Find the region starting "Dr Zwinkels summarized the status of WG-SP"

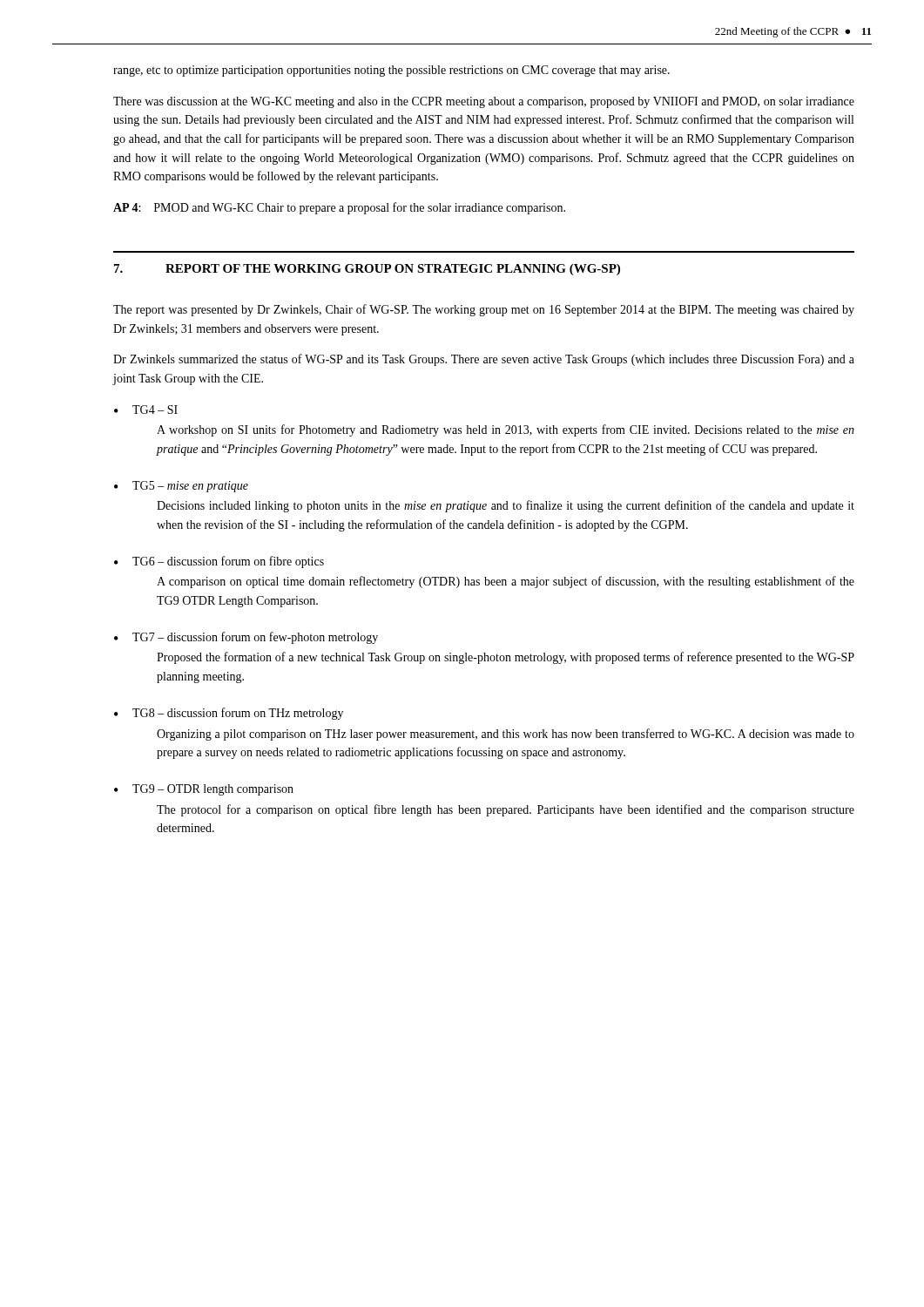(x=484, y=369)
